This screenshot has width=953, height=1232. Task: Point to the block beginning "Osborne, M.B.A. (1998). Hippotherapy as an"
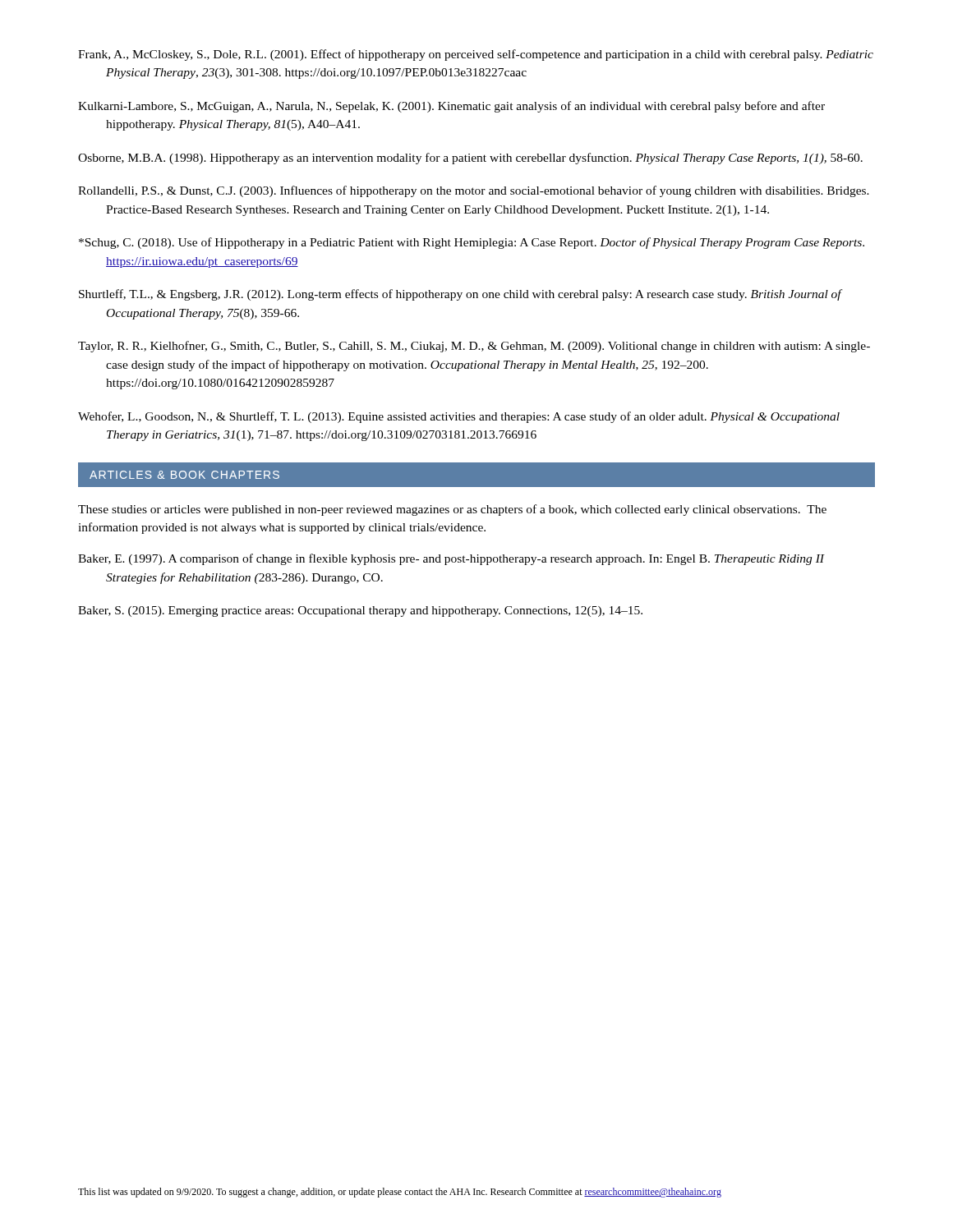(471, 157)
